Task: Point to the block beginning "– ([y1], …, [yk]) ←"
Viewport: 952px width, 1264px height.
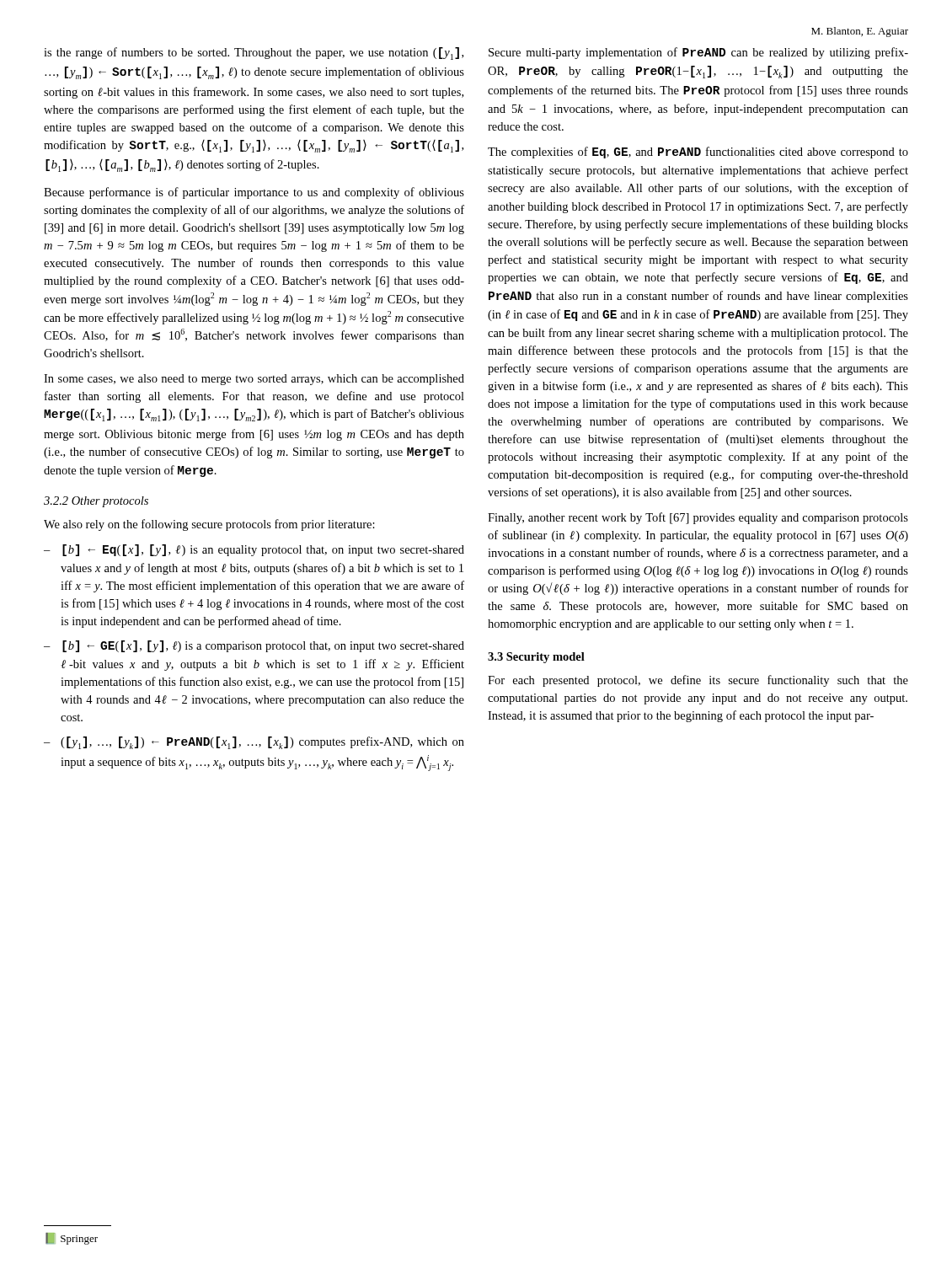Action: (x=254, y=753)
